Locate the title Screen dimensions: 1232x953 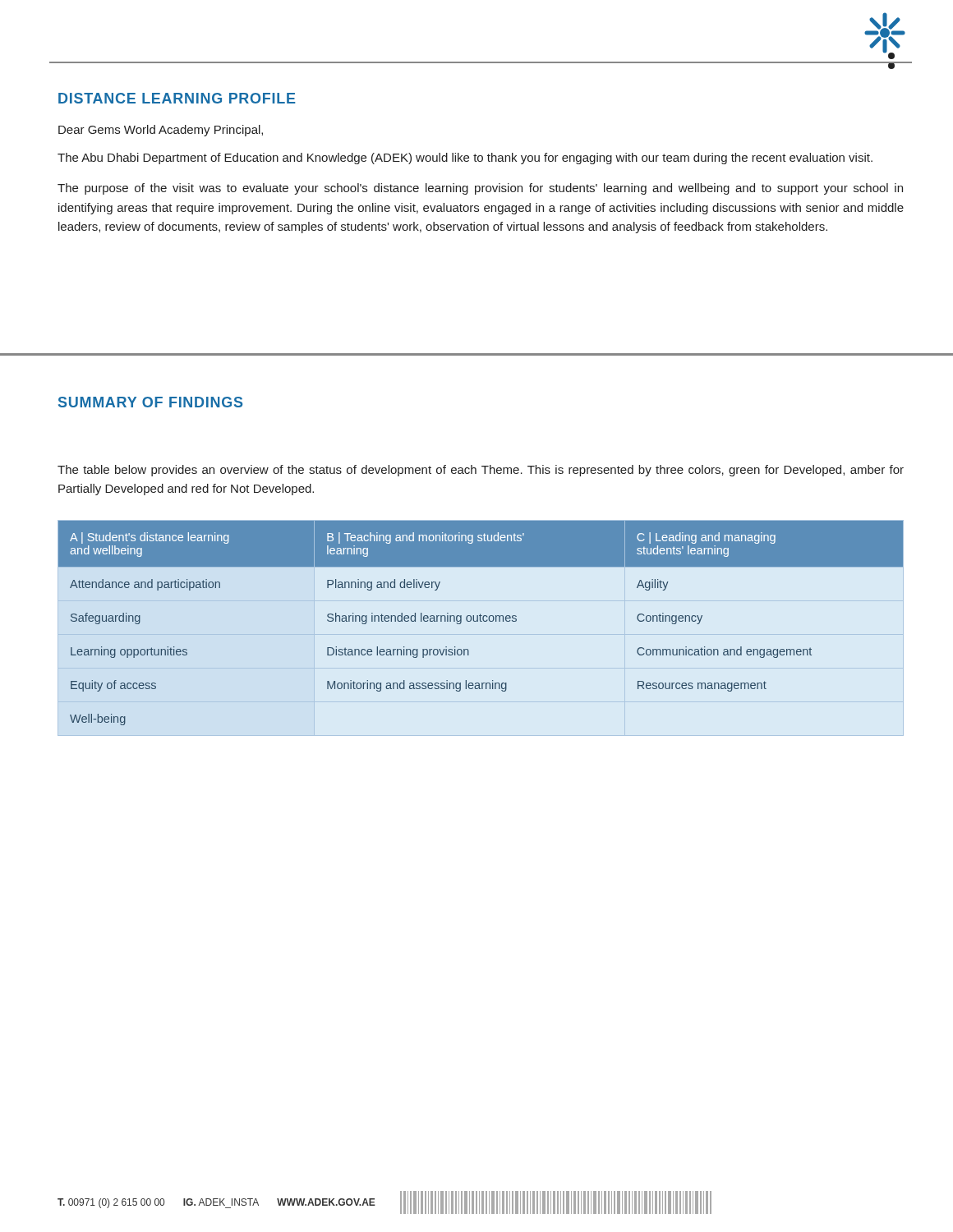coord(177,99)
